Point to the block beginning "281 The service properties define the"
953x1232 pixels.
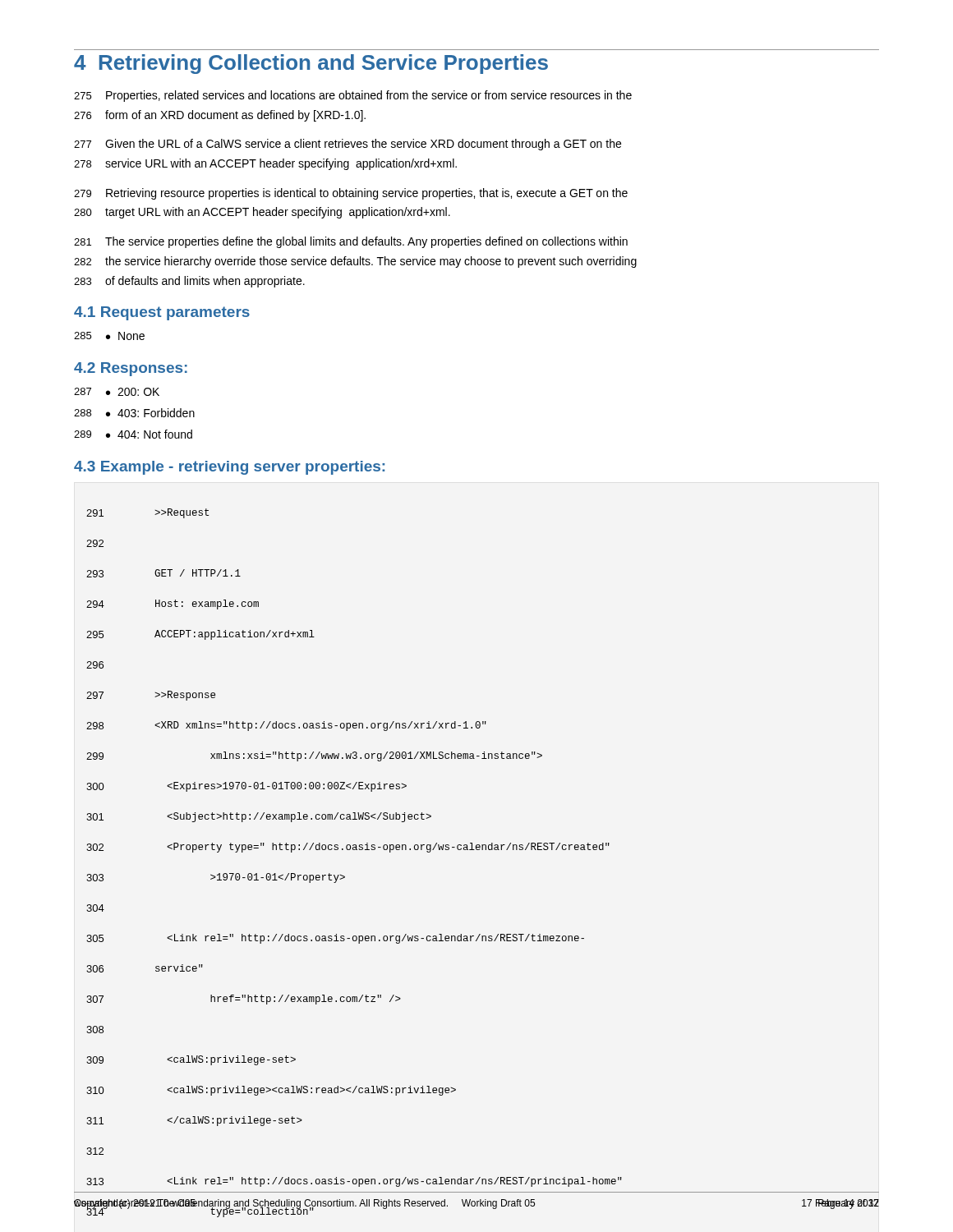point(476,262)
